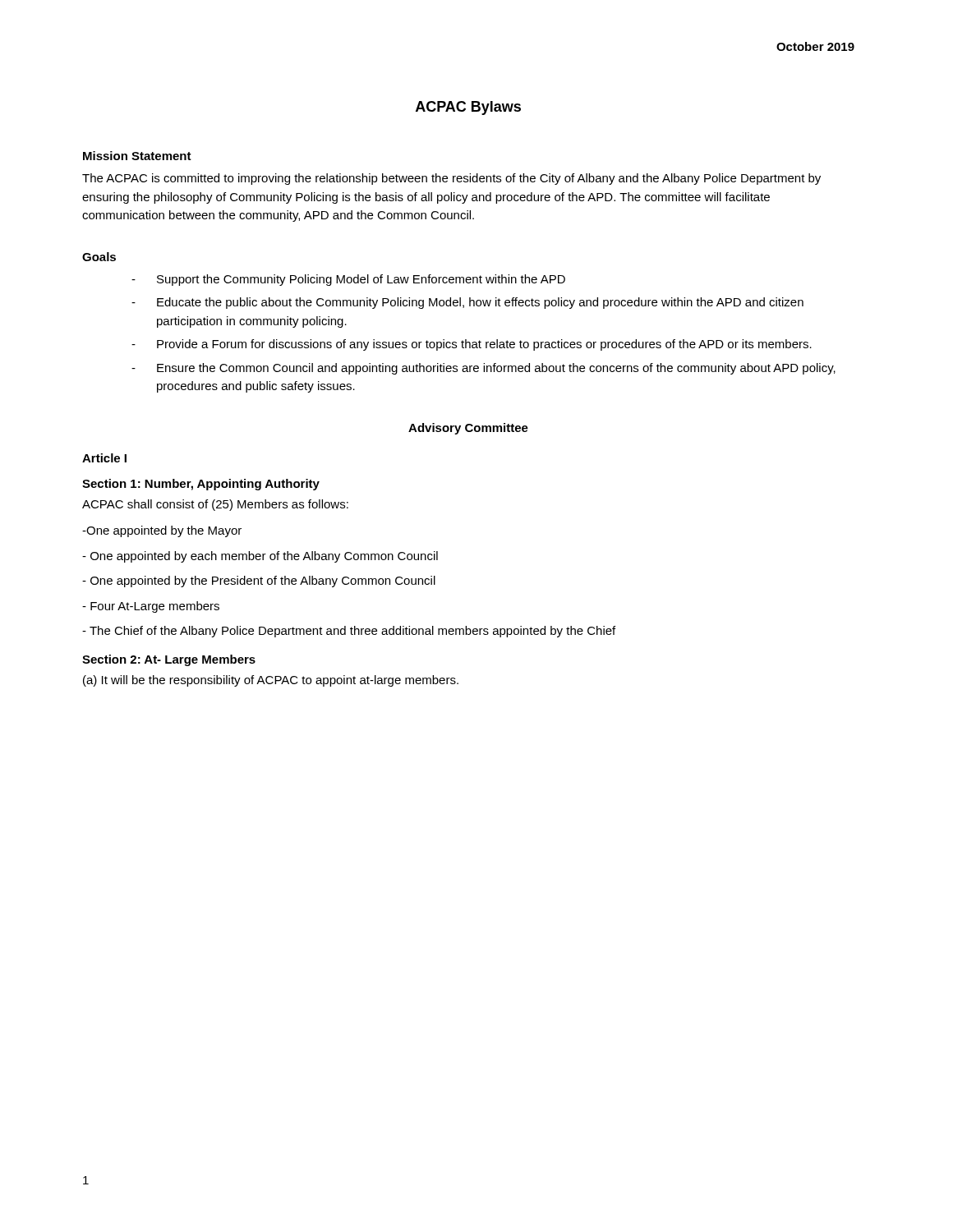Screen dimensions: 1232x953
Task: Locate the text starting "Section 1: Number, Appointing Authority"
Action: 201,483
